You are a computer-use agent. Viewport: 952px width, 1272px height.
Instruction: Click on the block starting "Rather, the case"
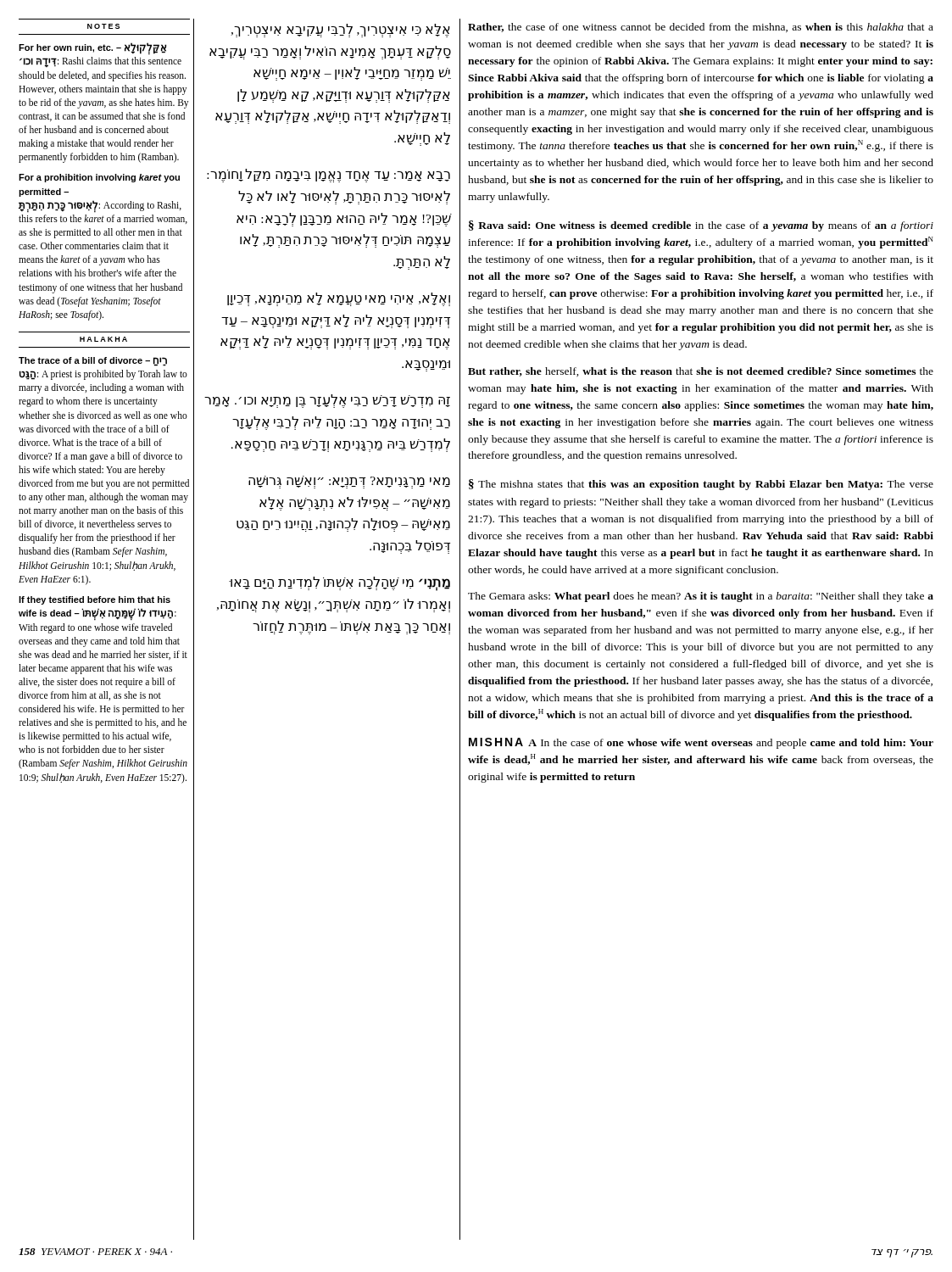pos(701,111)
